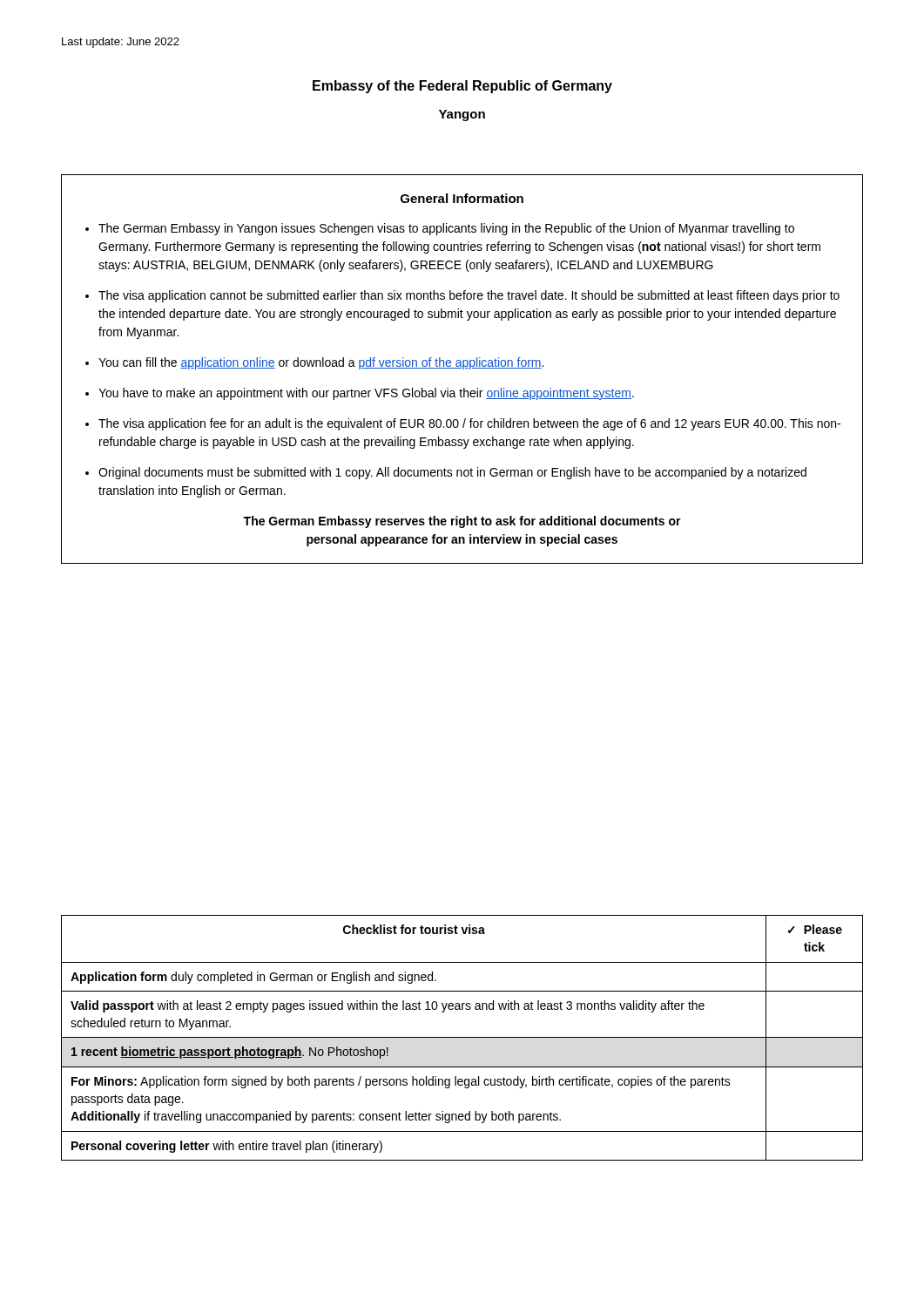Point to the block beginning "Original documents must be submitted with 1"
Viewport: 924px width, 1307px height.
pos(453,481)
